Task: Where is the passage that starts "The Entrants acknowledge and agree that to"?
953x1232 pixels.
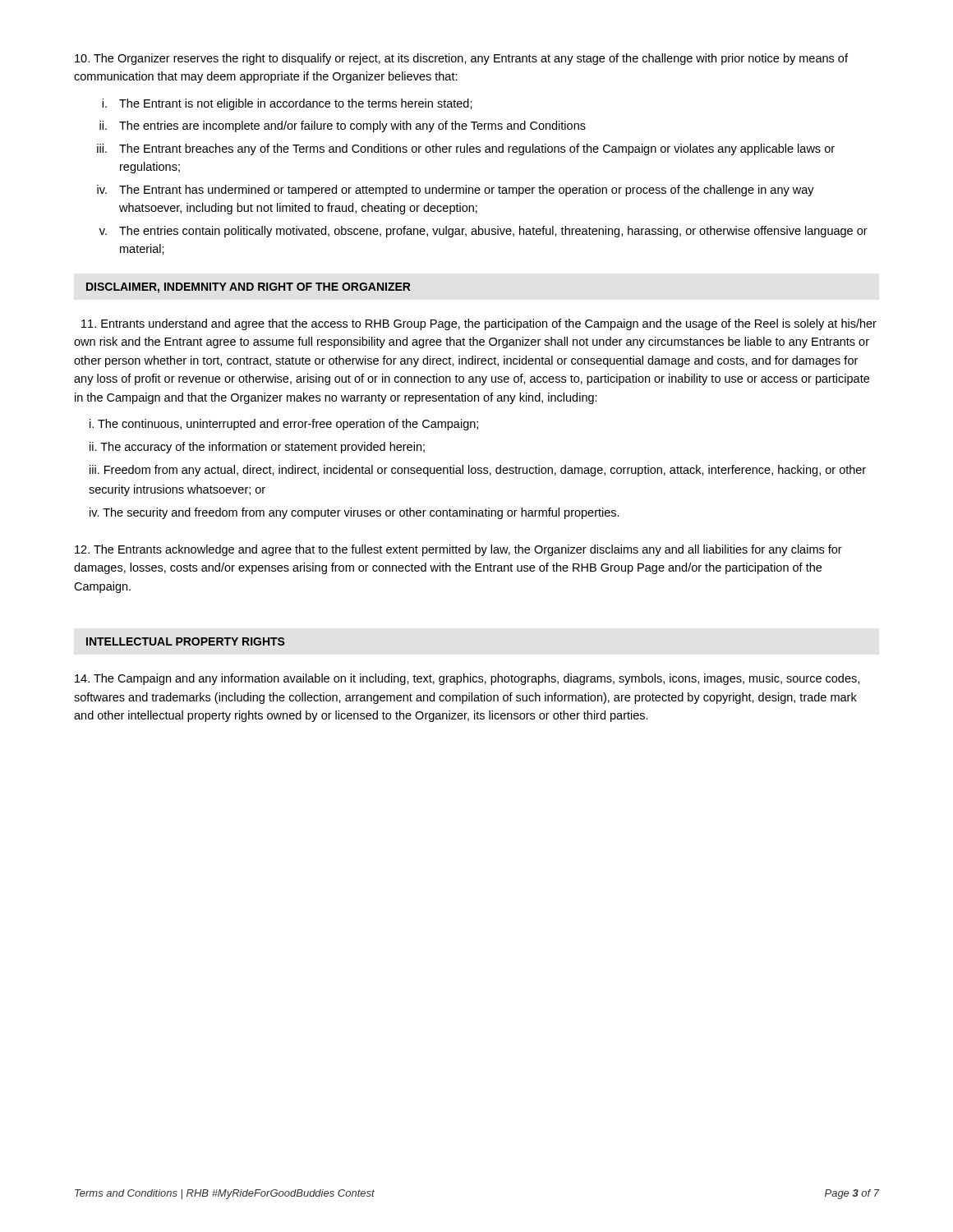Action: pyautogui.click(x=458, y=568)
